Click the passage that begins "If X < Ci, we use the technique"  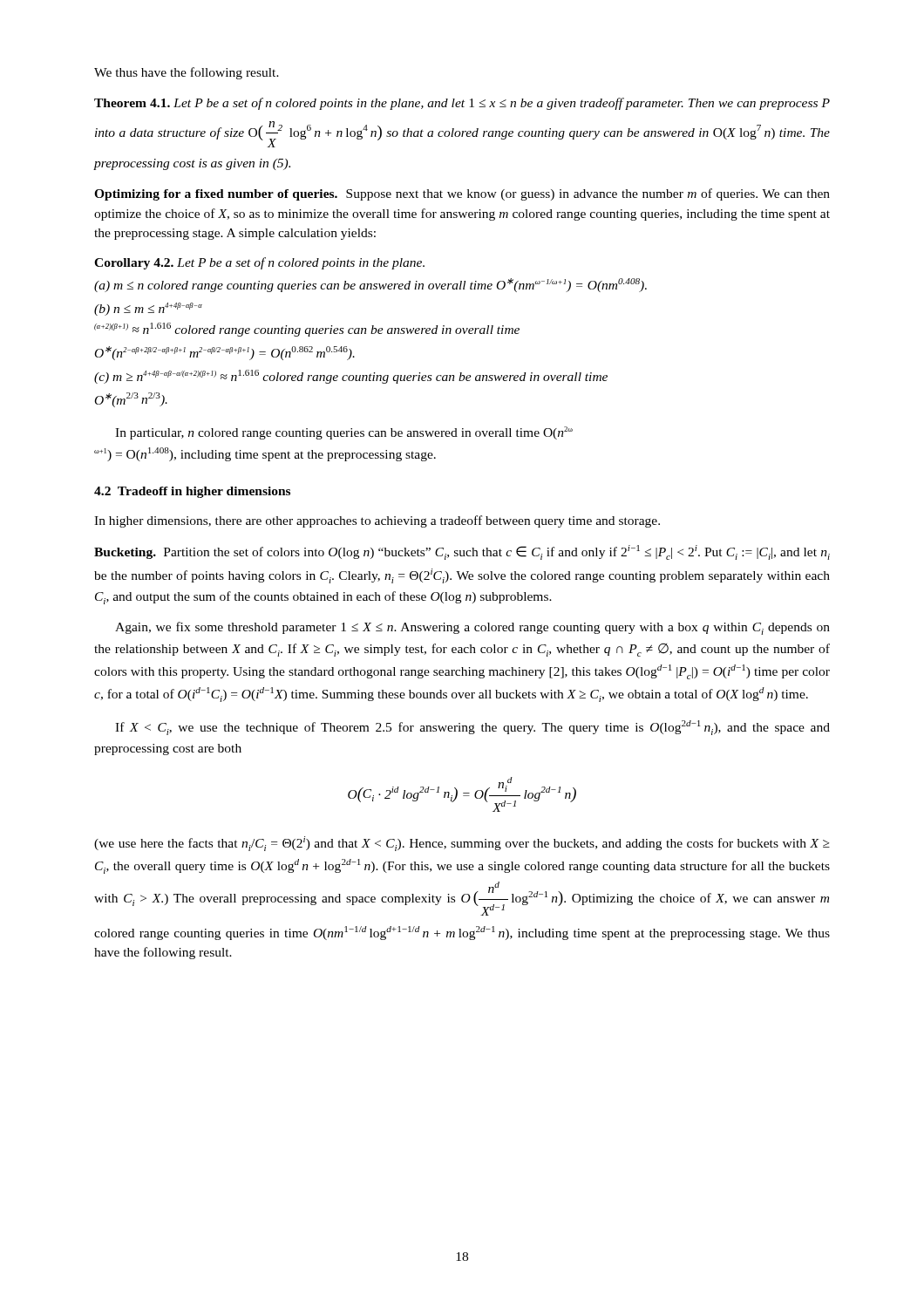pyautogui.click(x=462, y=737)
